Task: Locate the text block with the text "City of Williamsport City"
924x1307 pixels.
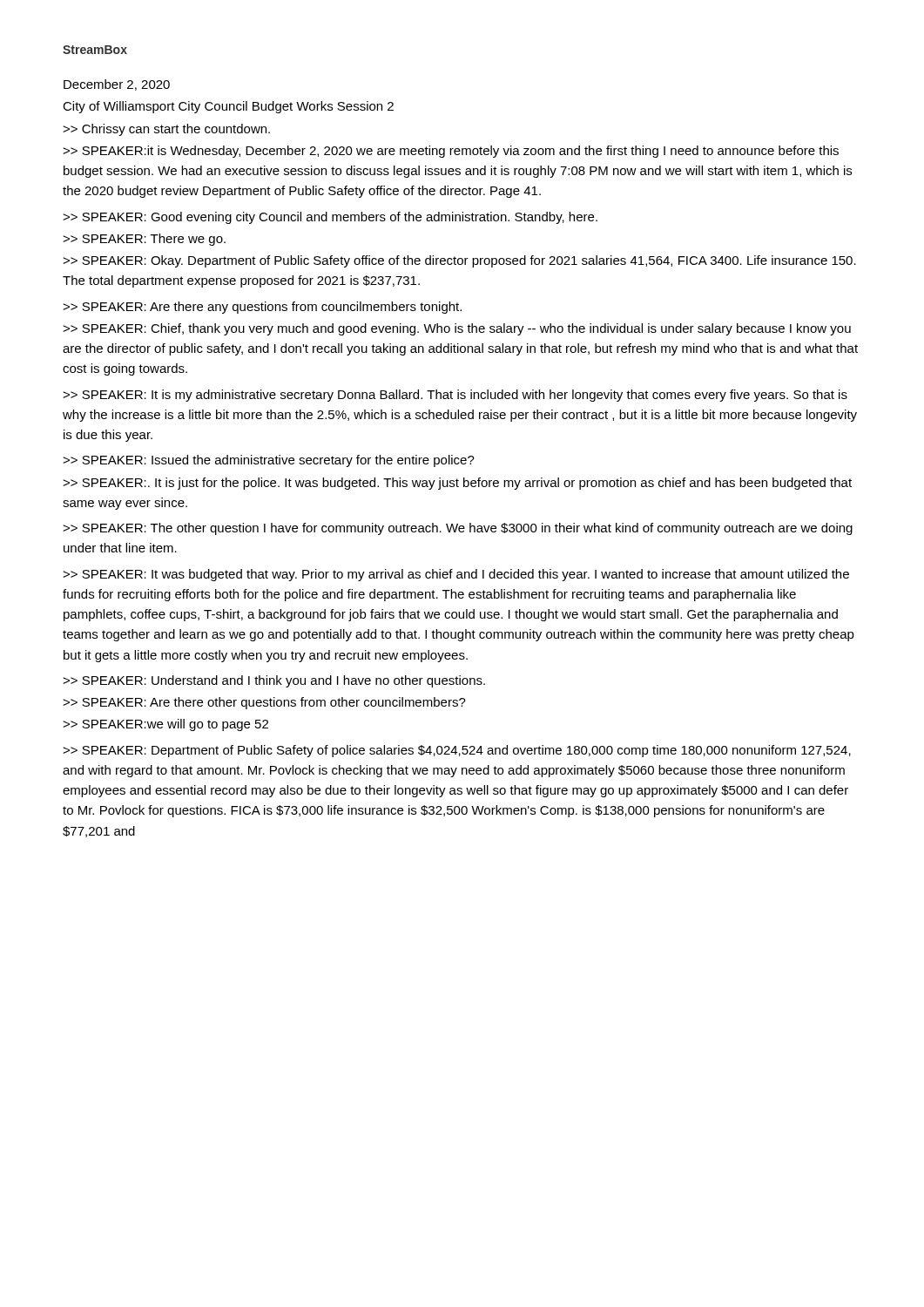Action: click(x=229, y=106)
